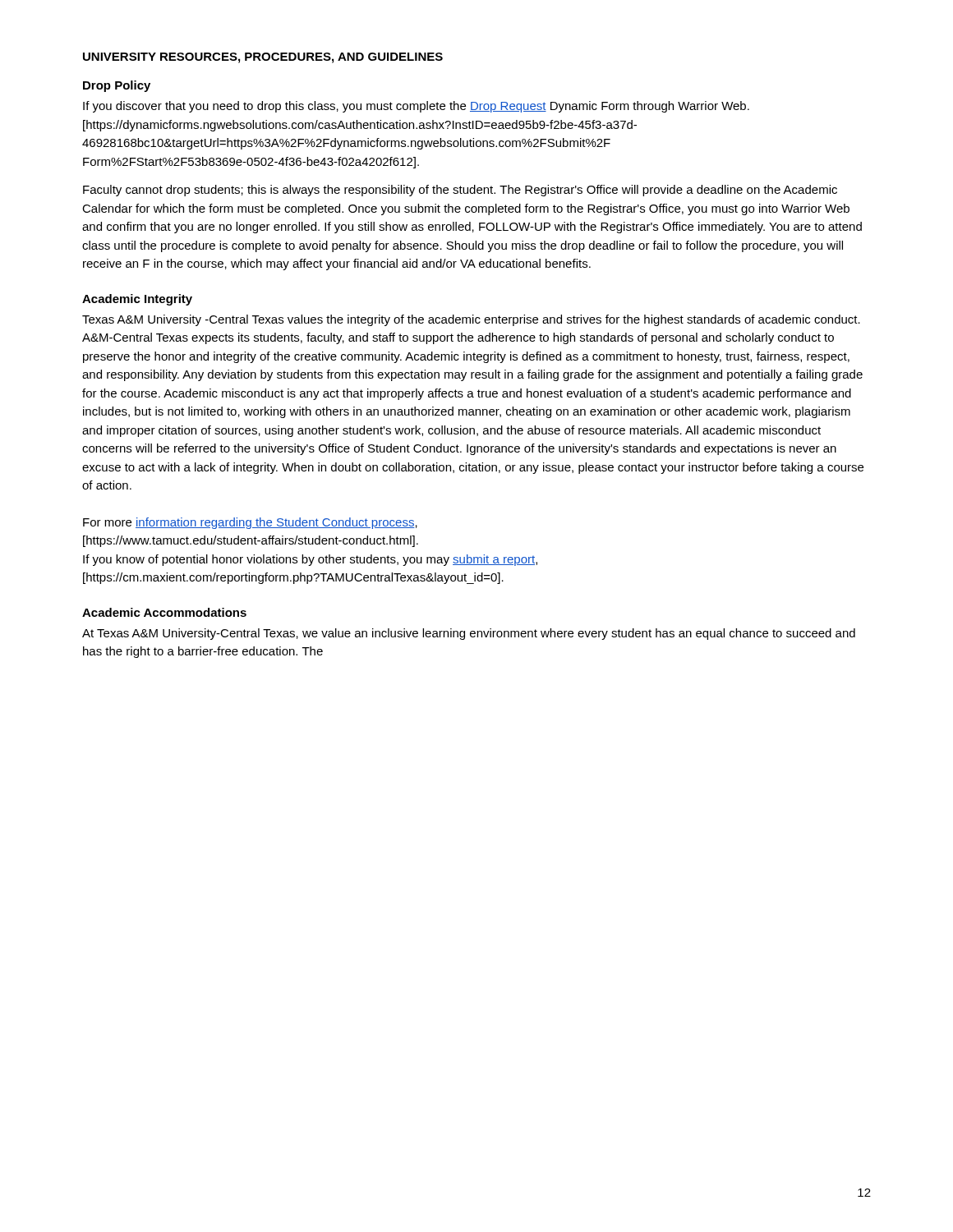Select the section header that reads "Academic Integrity"

point(137,298)
